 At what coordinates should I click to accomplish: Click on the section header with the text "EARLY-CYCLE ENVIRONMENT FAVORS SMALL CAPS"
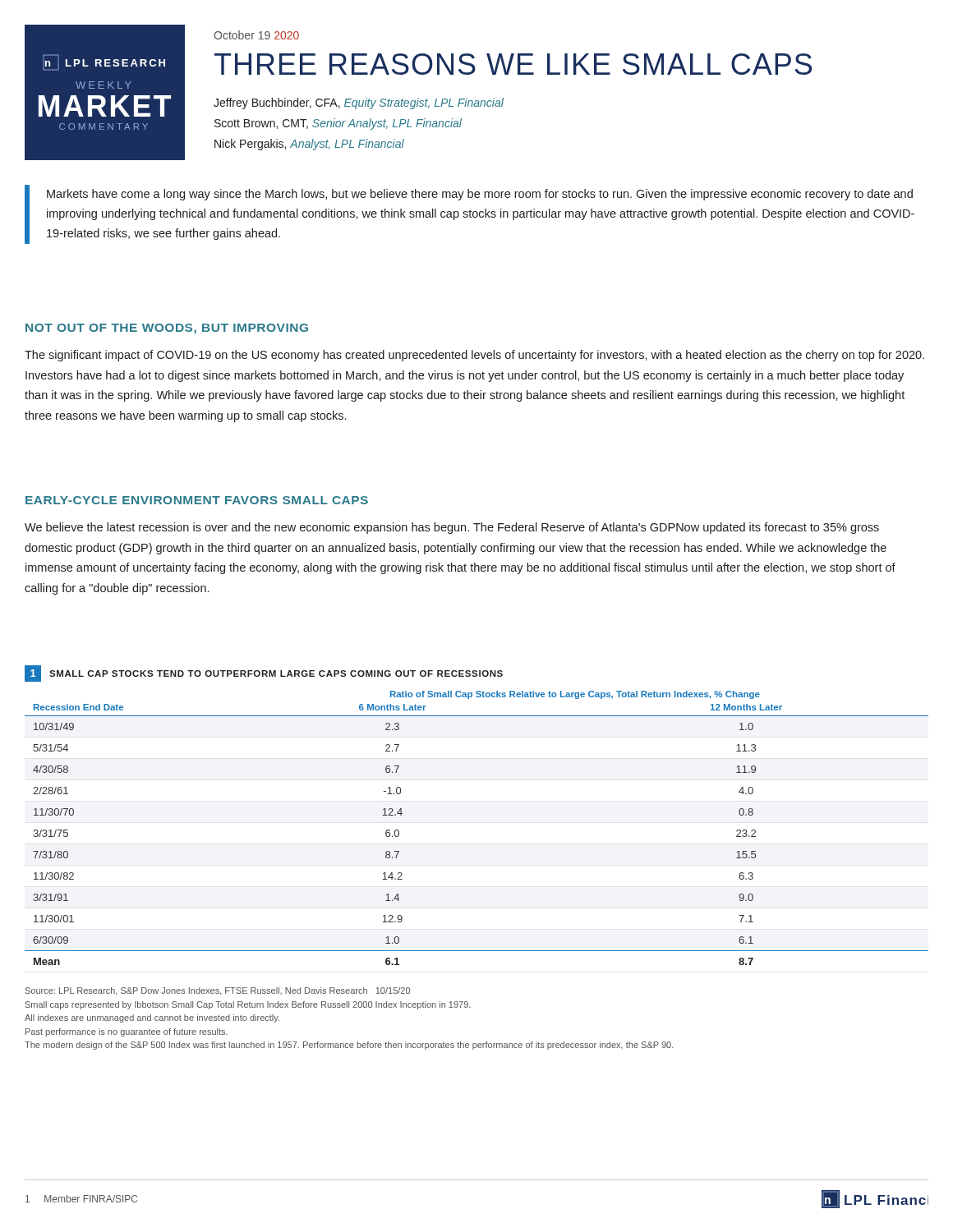pos(197,500)
